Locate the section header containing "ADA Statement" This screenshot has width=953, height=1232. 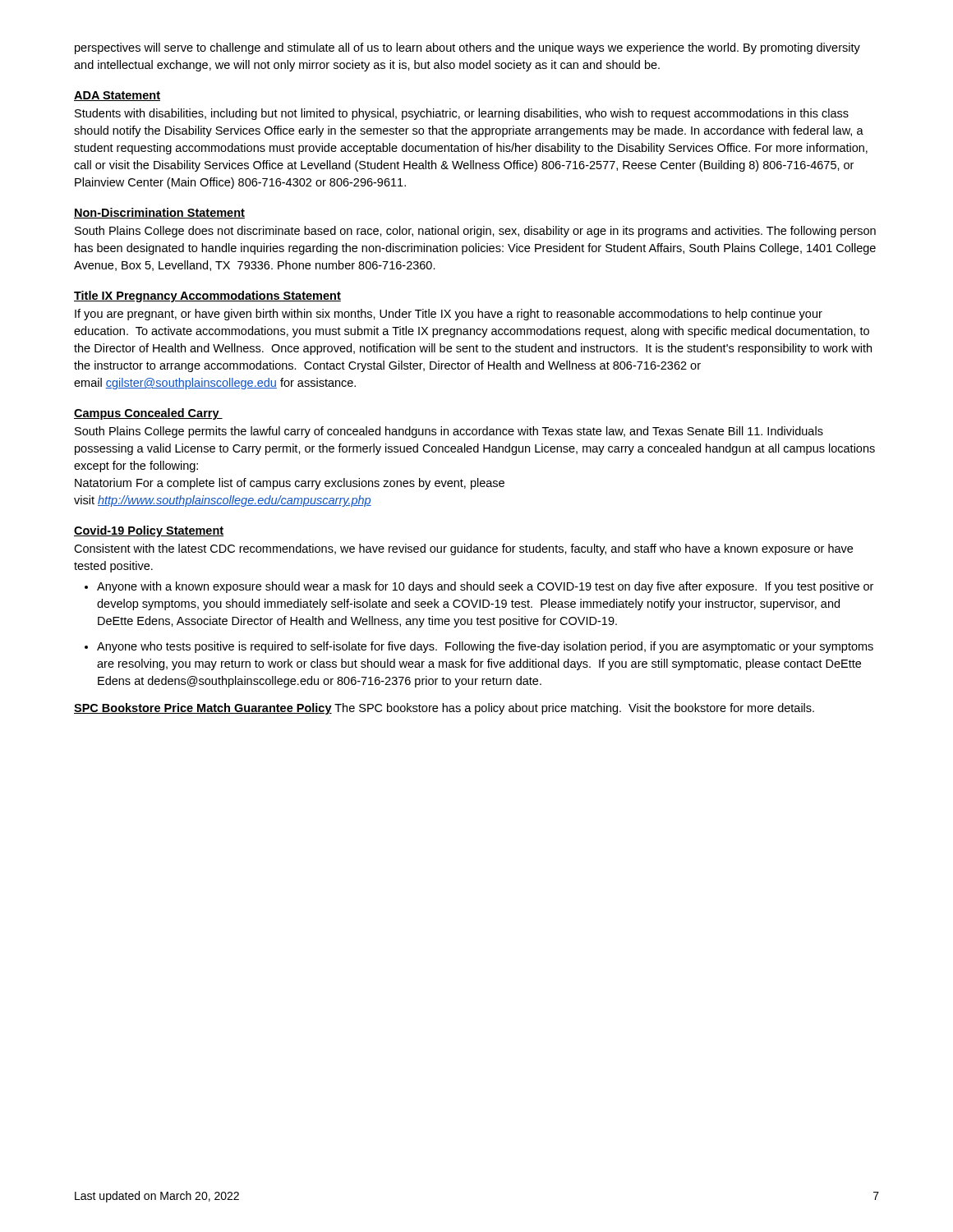point(117,95)
